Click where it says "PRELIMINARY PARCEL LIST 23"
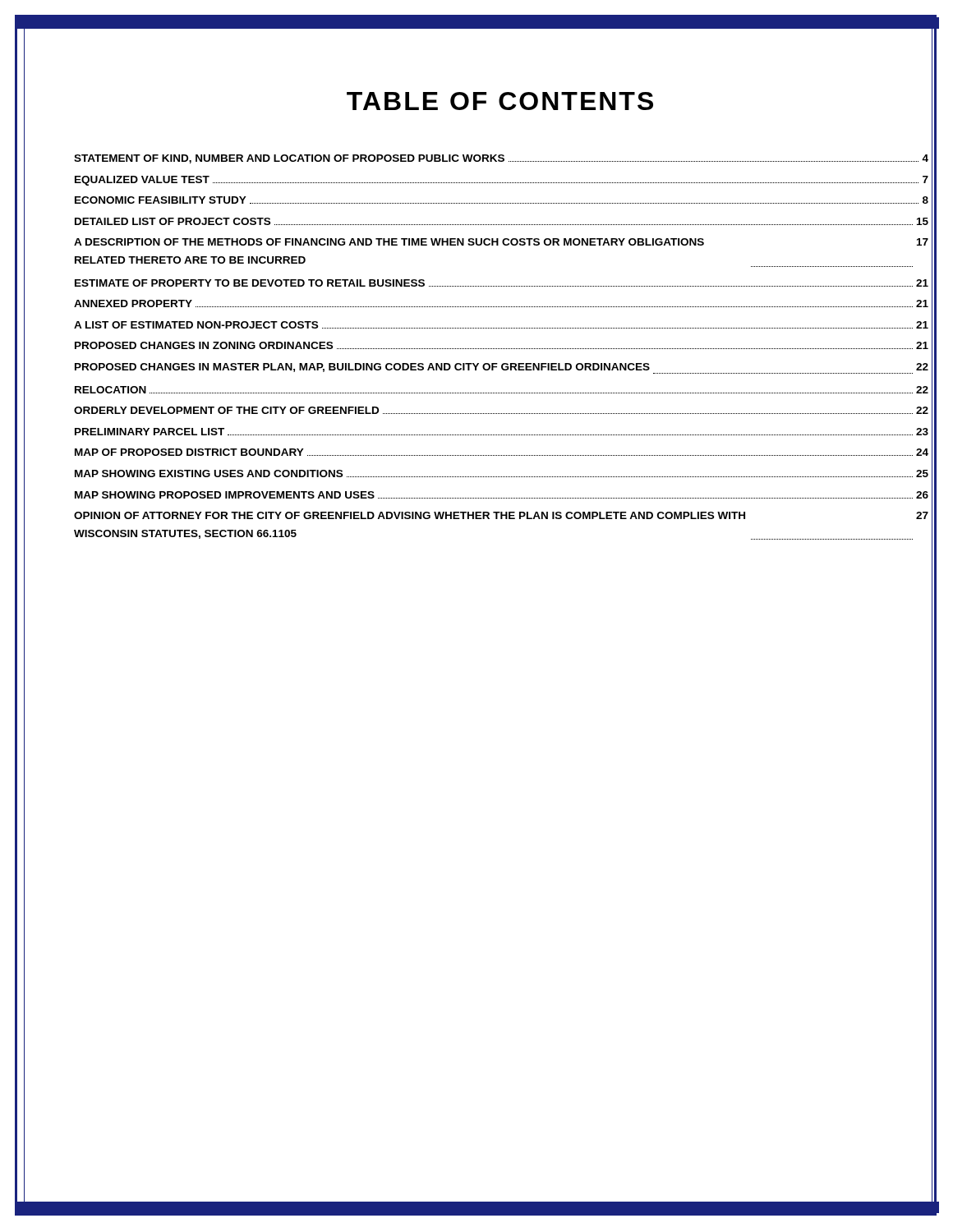Viewport: 953px width, 1232px height. click(x=501, y=432)
